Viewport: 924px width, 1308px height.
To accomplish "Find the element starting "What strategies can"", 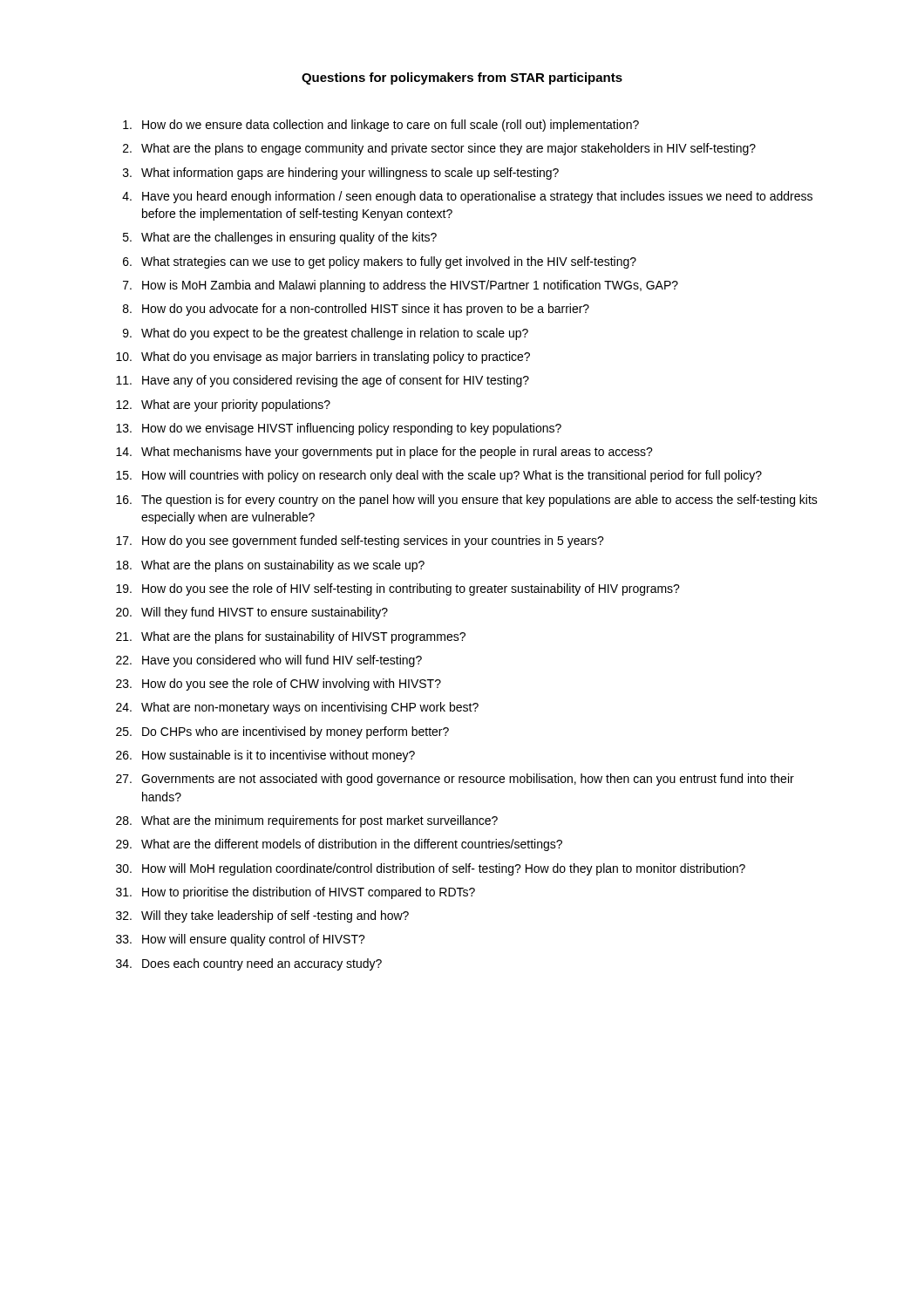I will click(x=480, y=262).
